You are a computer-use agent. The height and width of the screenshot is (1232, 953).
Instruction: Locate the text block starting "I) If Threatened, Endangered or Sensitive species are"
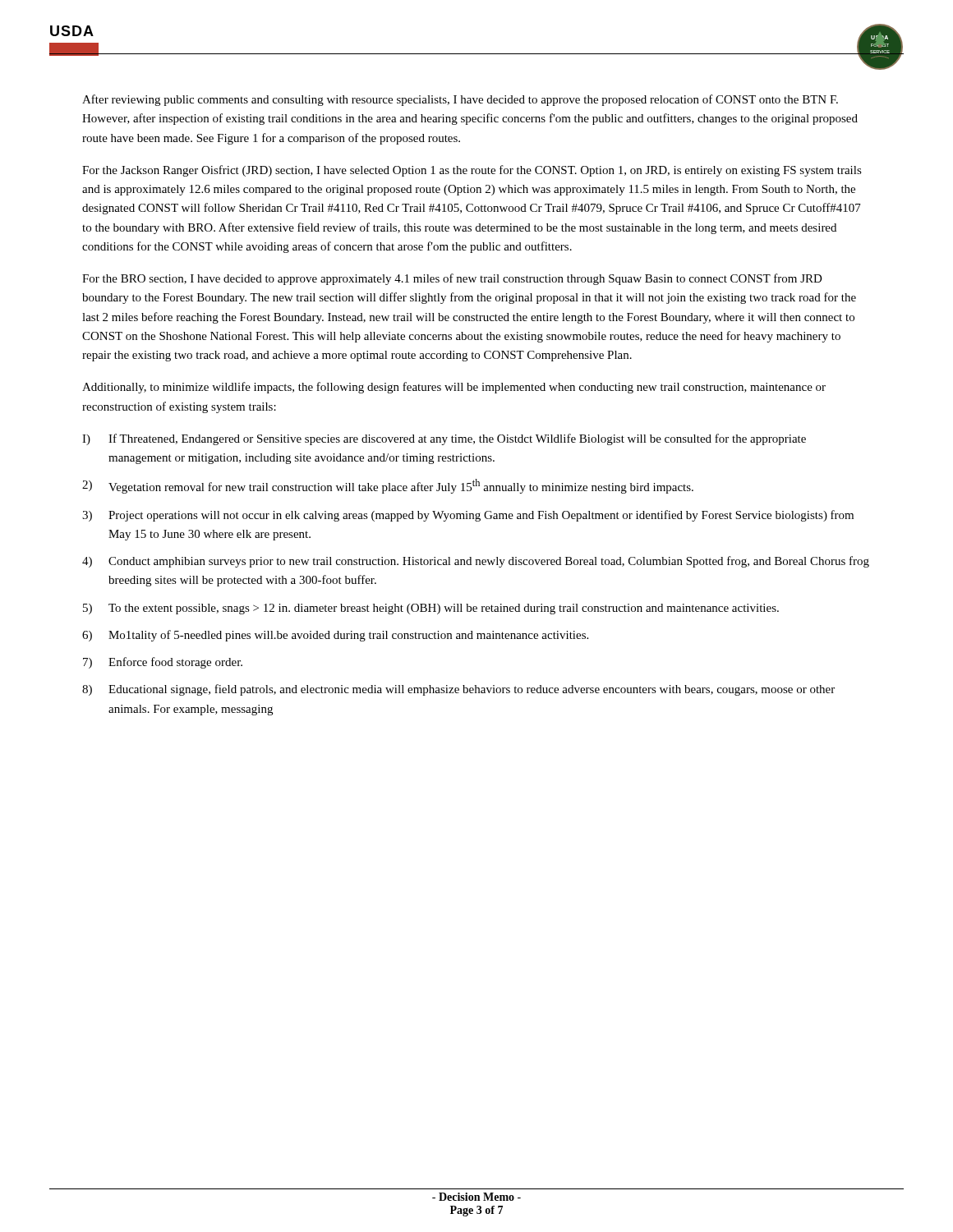pyautogui.click(x=476, y=448)
